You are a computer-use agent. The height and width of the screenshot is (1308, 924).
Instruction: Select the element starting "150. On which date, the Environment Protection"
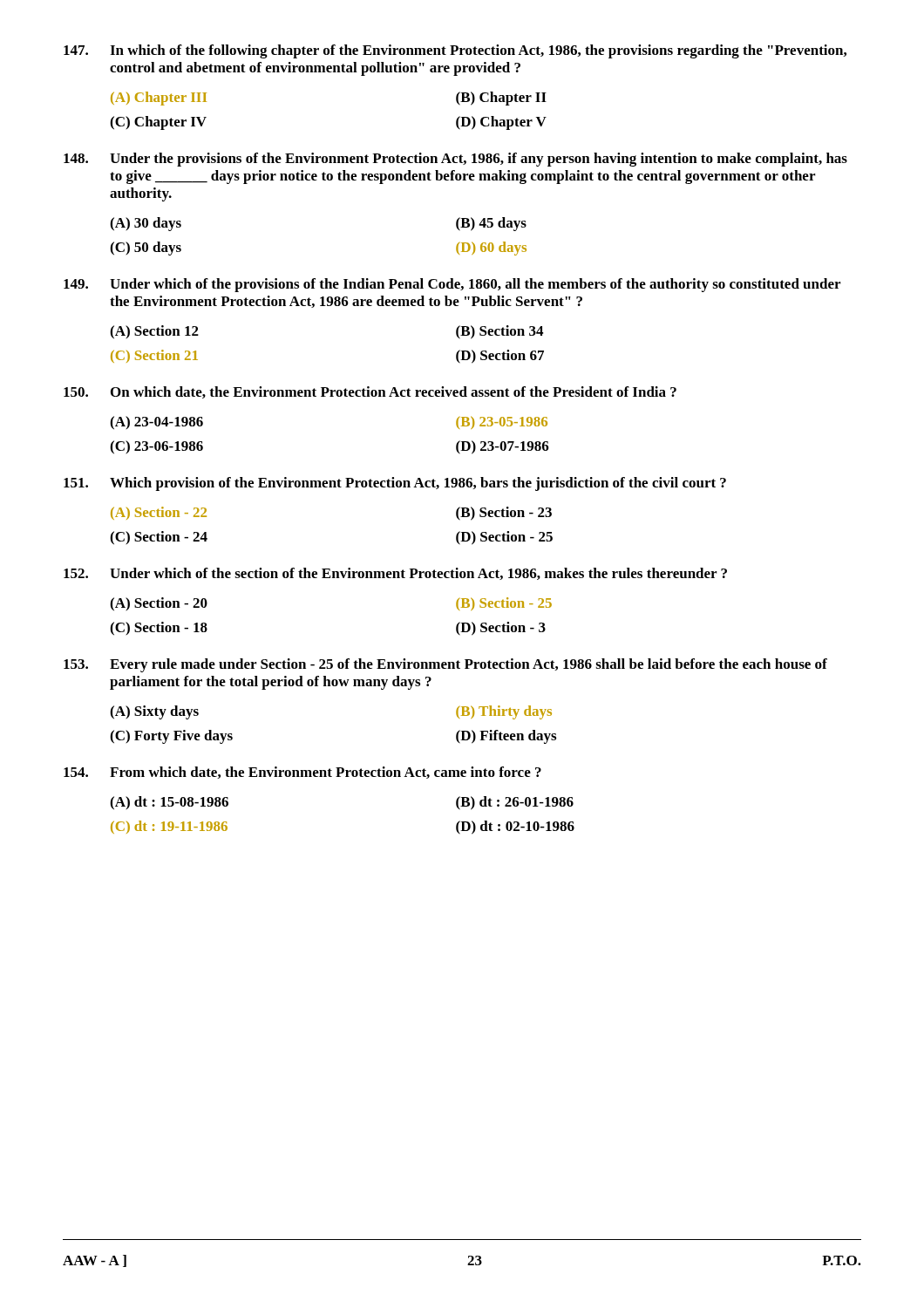[x=462, y=423]
